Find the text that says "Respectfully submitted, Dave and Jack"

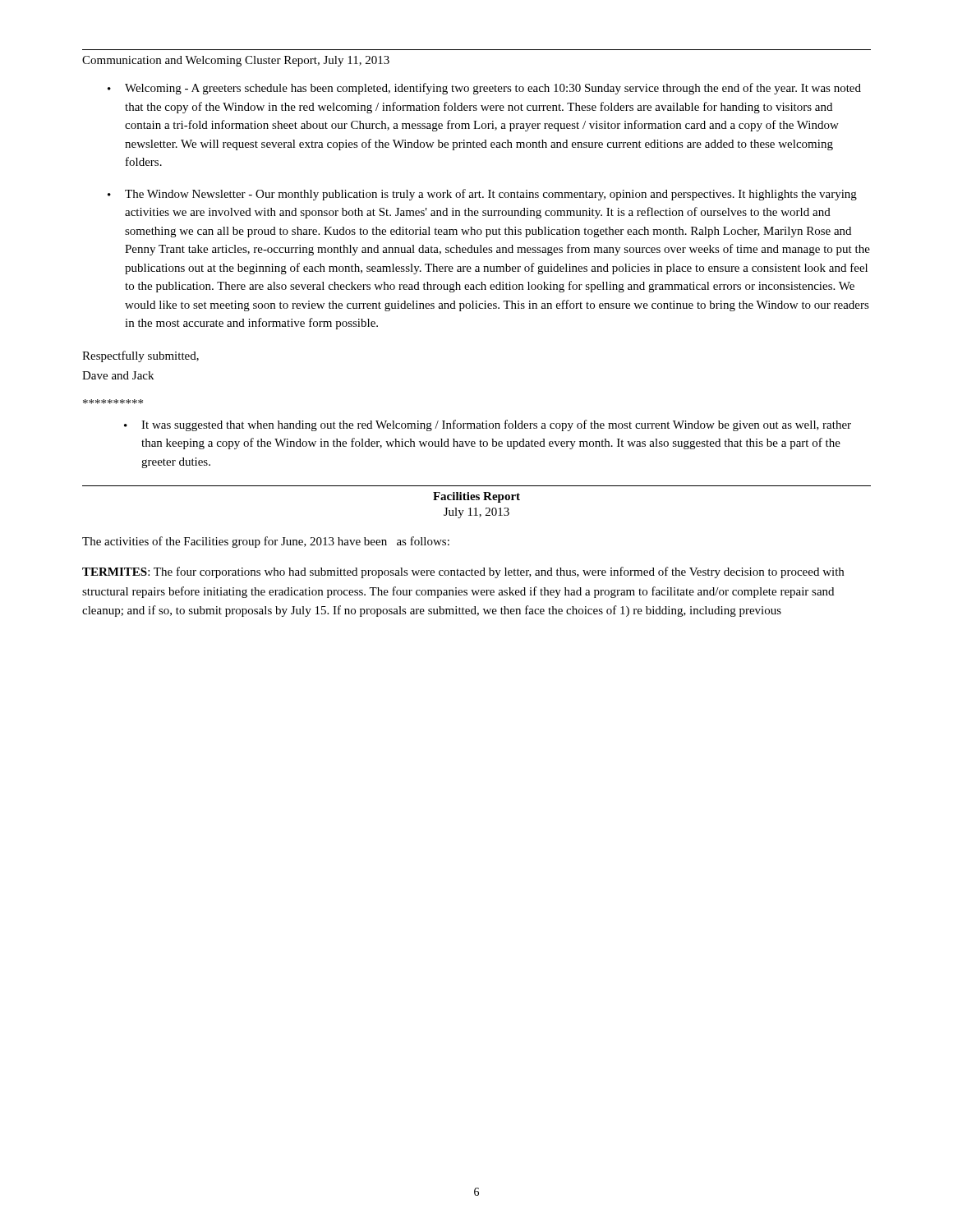tap(141, 365)
